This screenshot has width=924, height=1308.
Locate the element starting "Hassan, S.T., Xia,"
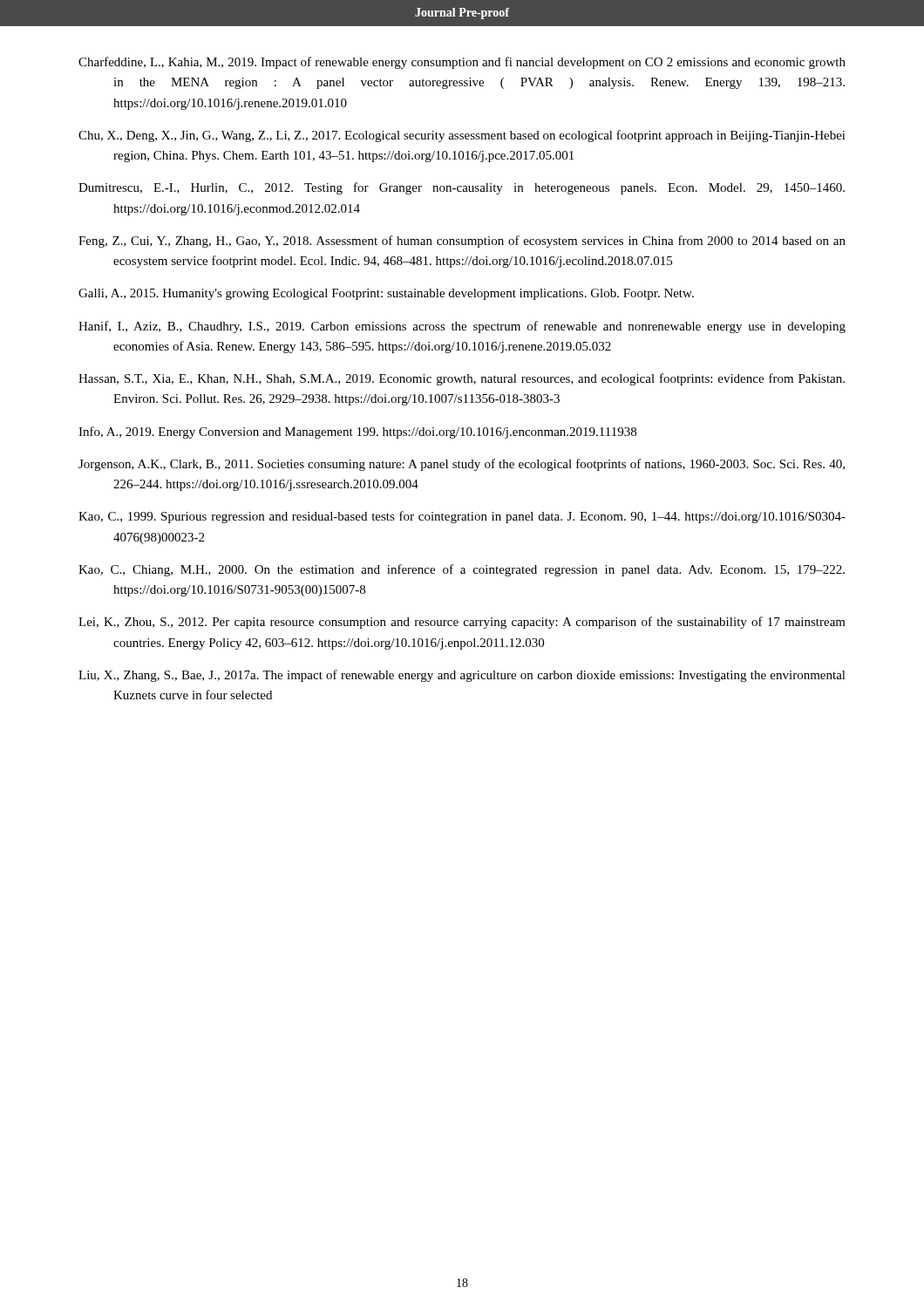[x=462, y=389]
